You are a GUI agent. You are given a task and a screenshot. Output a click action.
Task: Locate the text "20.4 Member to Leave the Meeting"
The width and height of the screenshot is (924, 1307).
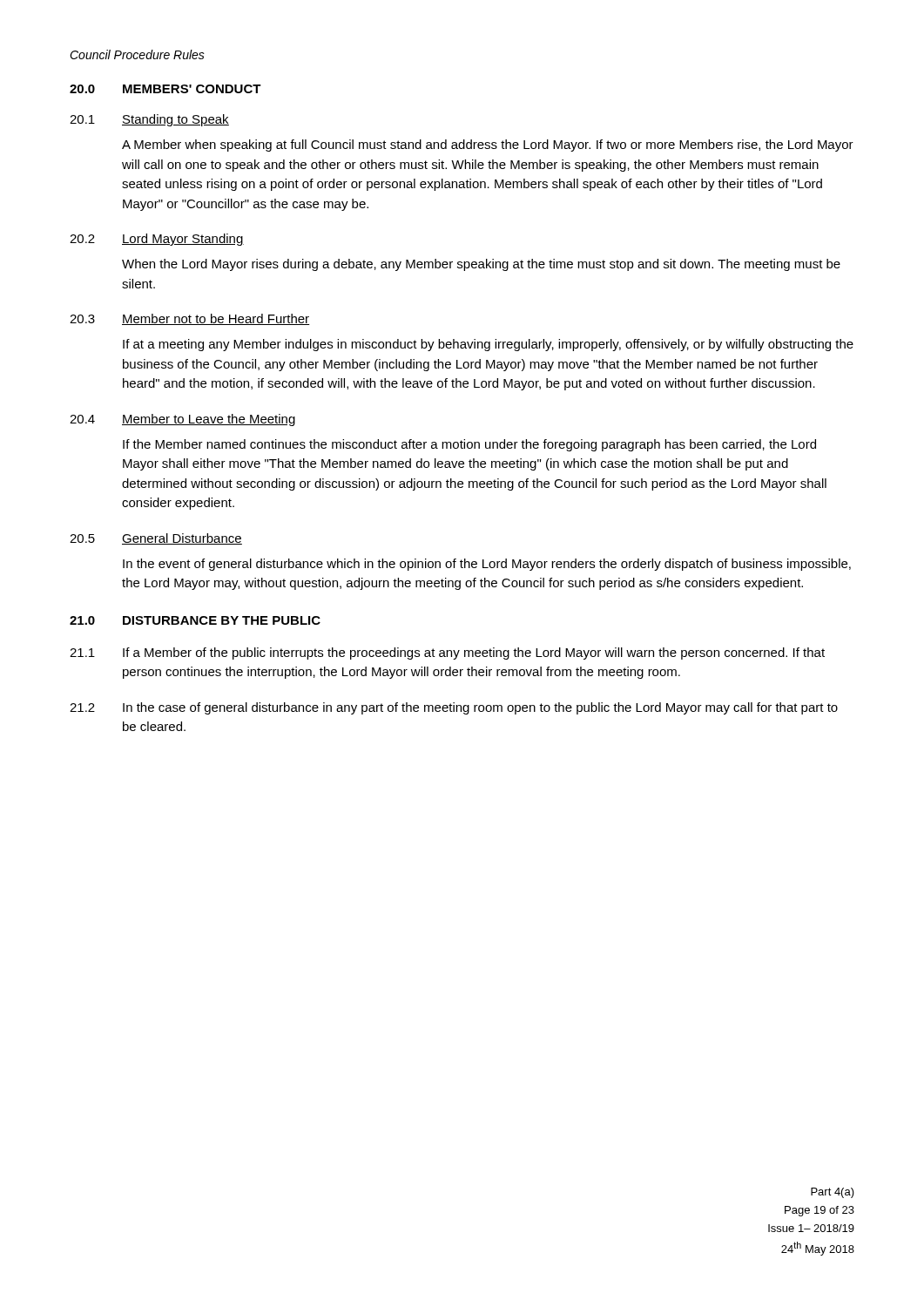click(x=183, y=418)
